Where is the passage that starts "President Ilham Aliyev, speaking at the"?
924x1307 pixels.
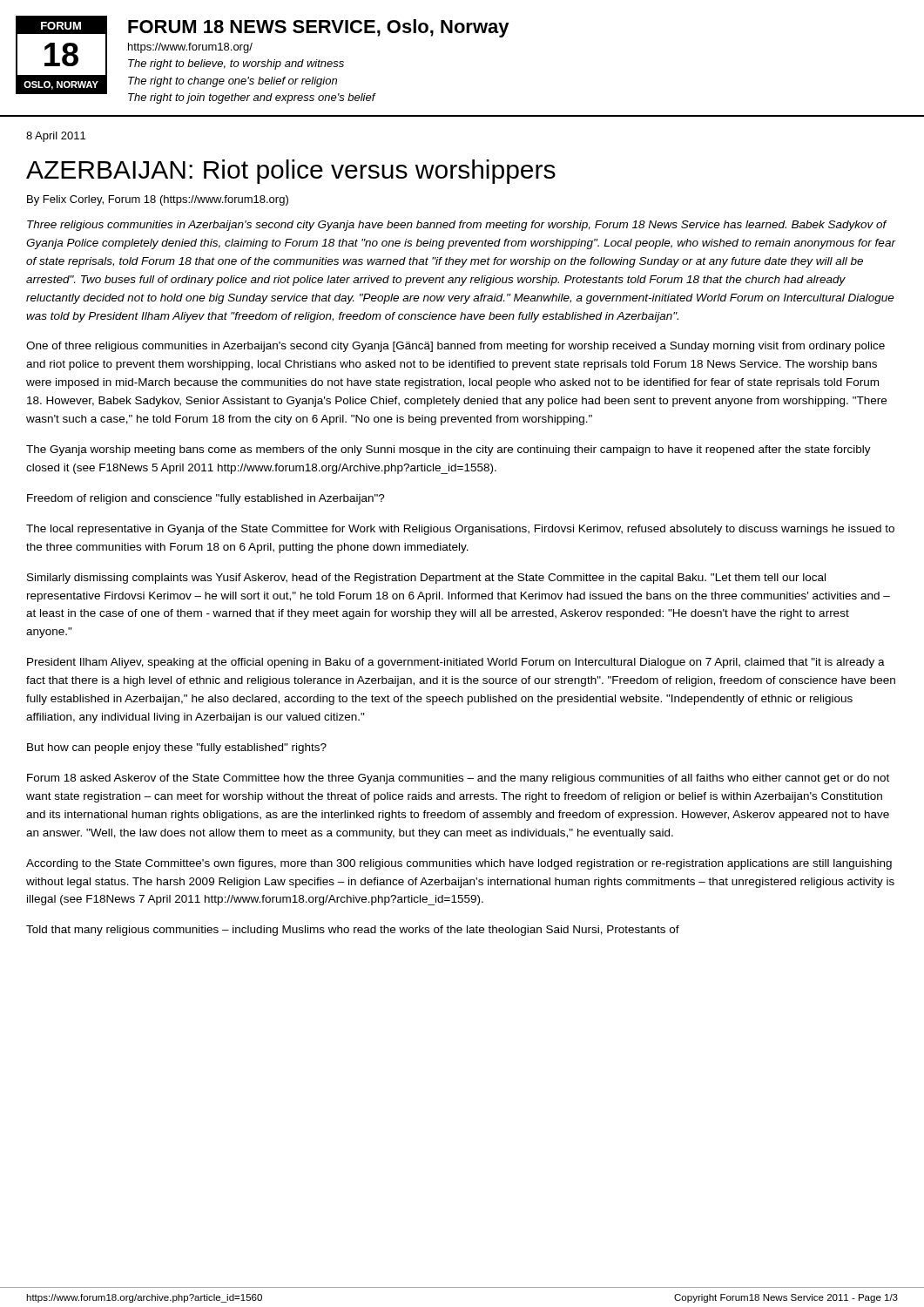tap(461, 689)
